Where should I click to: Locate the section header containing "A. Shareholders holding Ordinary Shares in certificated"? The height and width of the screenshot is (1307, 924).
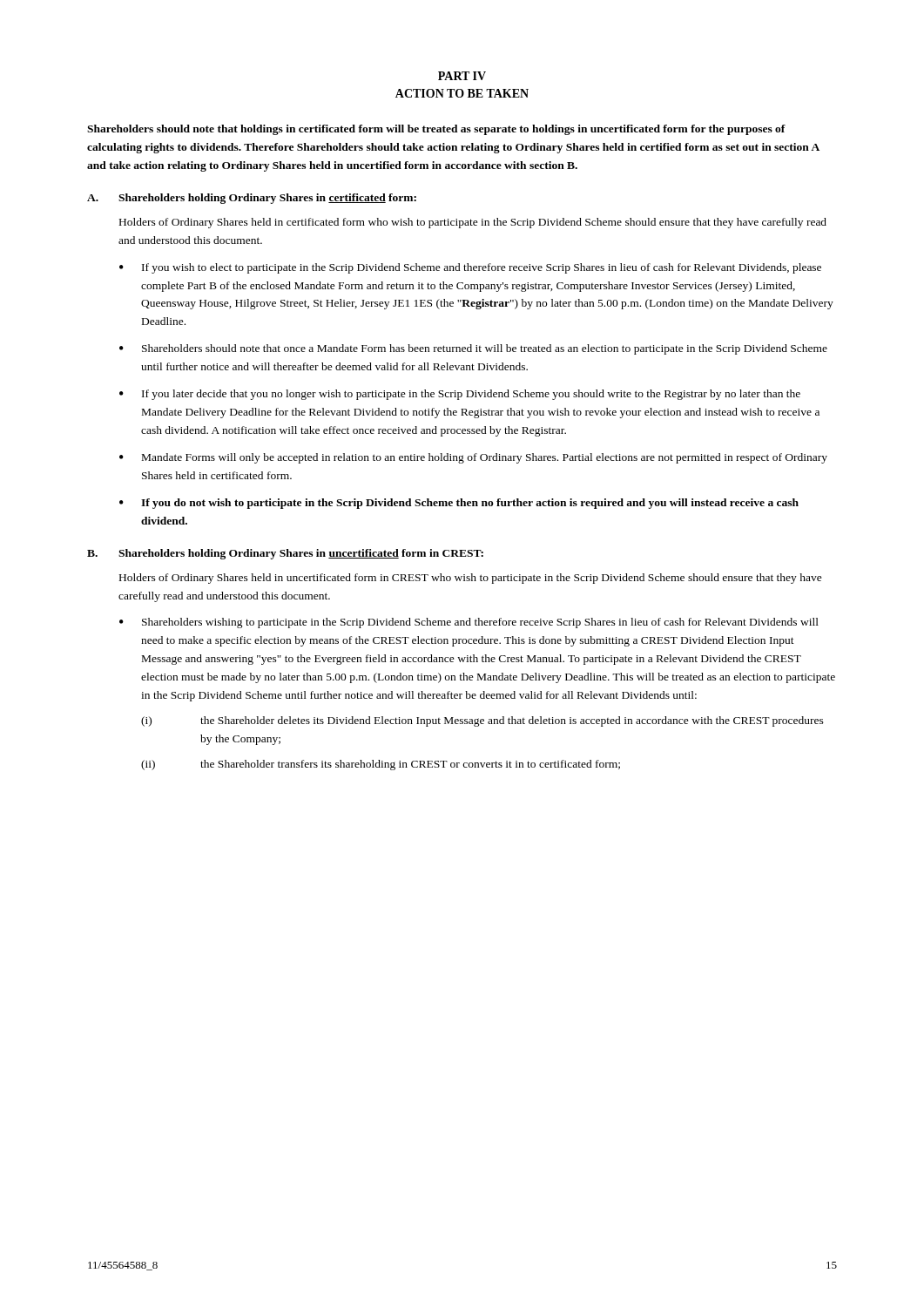[252, 198]
